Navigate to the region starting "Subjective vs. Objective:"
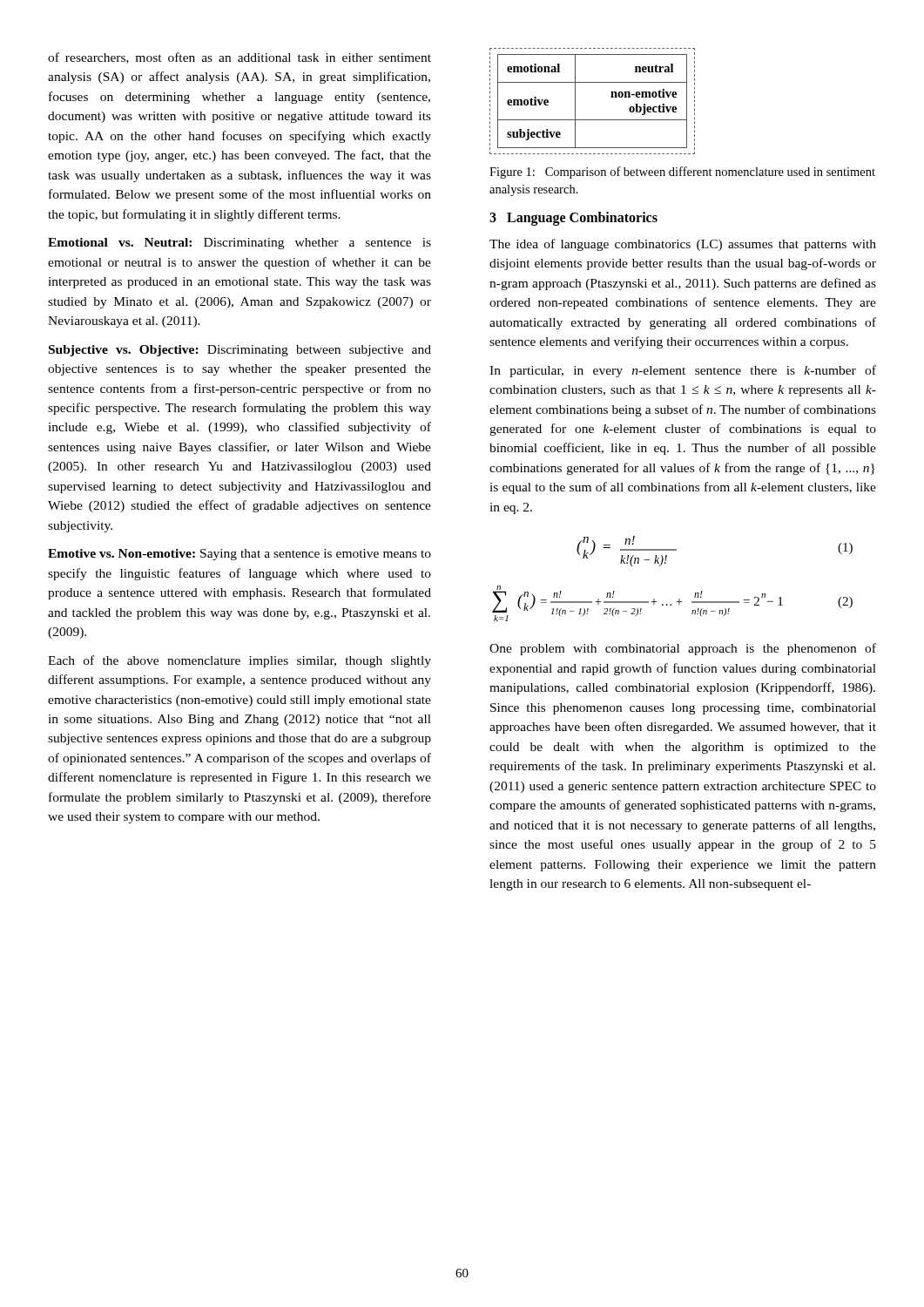The image size is (924, 1307). (x=239, y=437)
